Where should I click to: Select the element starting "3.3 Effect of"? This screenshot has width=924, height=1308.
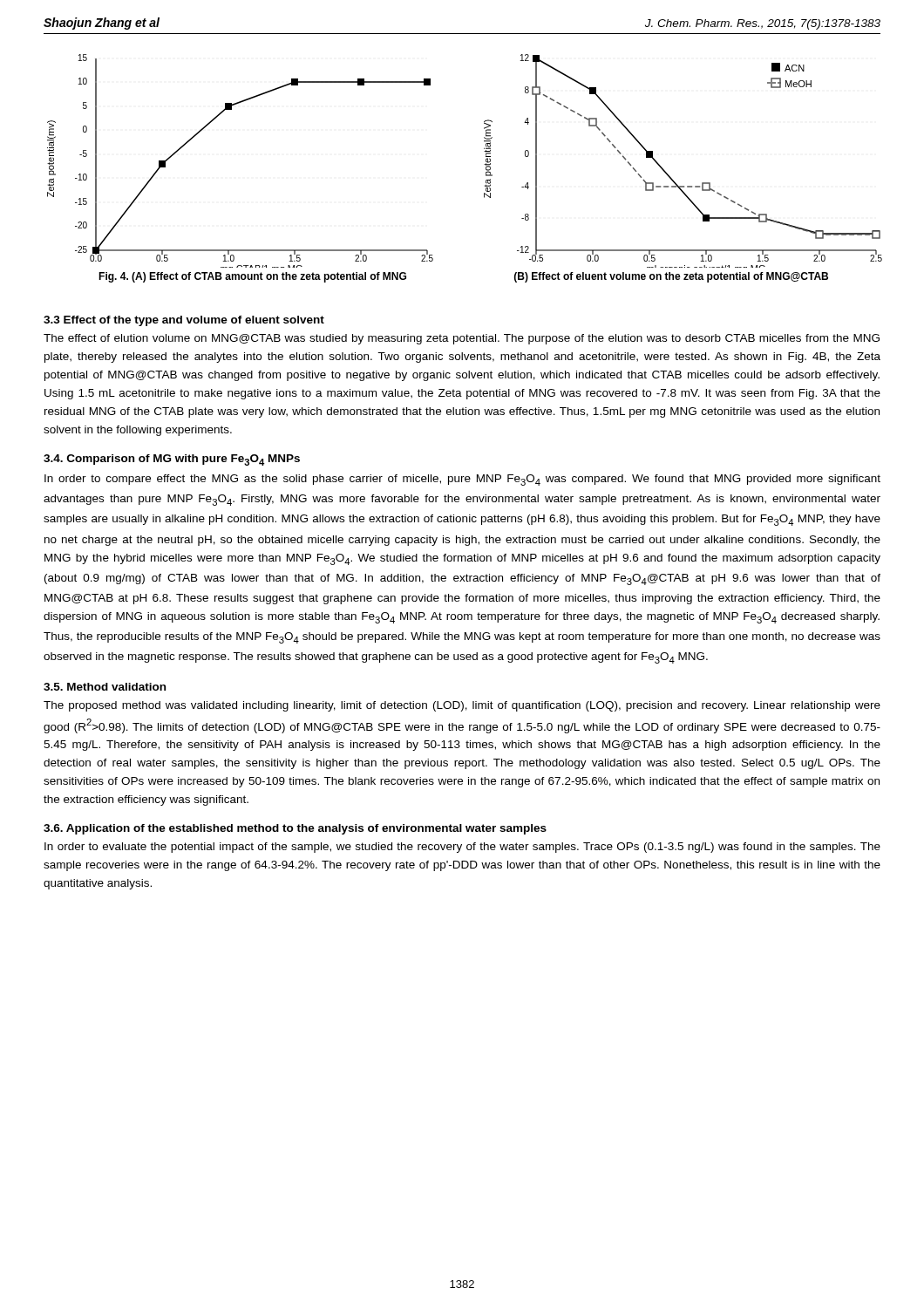[x=184, y=320]
